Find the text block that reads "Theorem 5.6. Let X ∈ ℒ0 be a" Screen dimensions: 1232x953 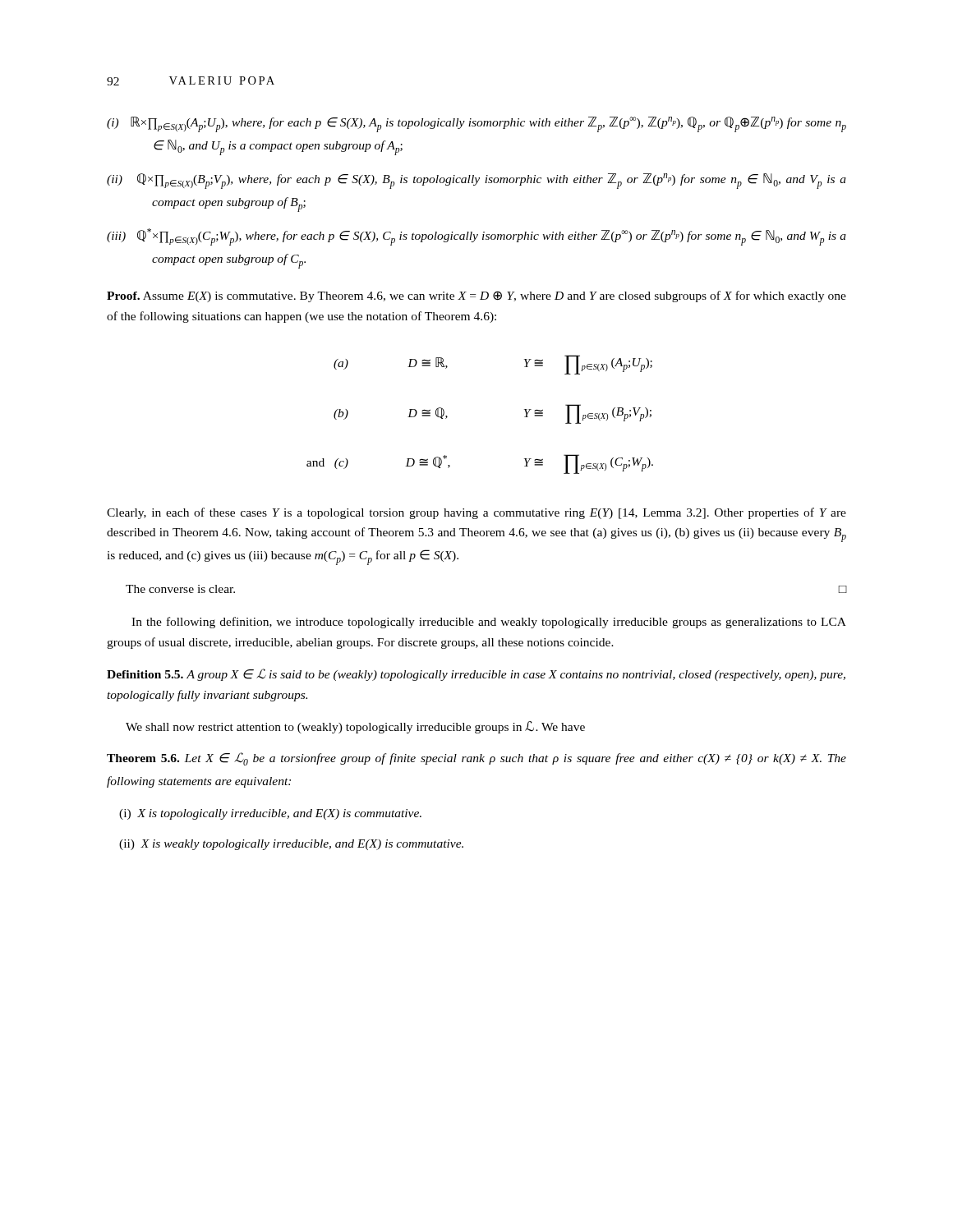[476, 769]
